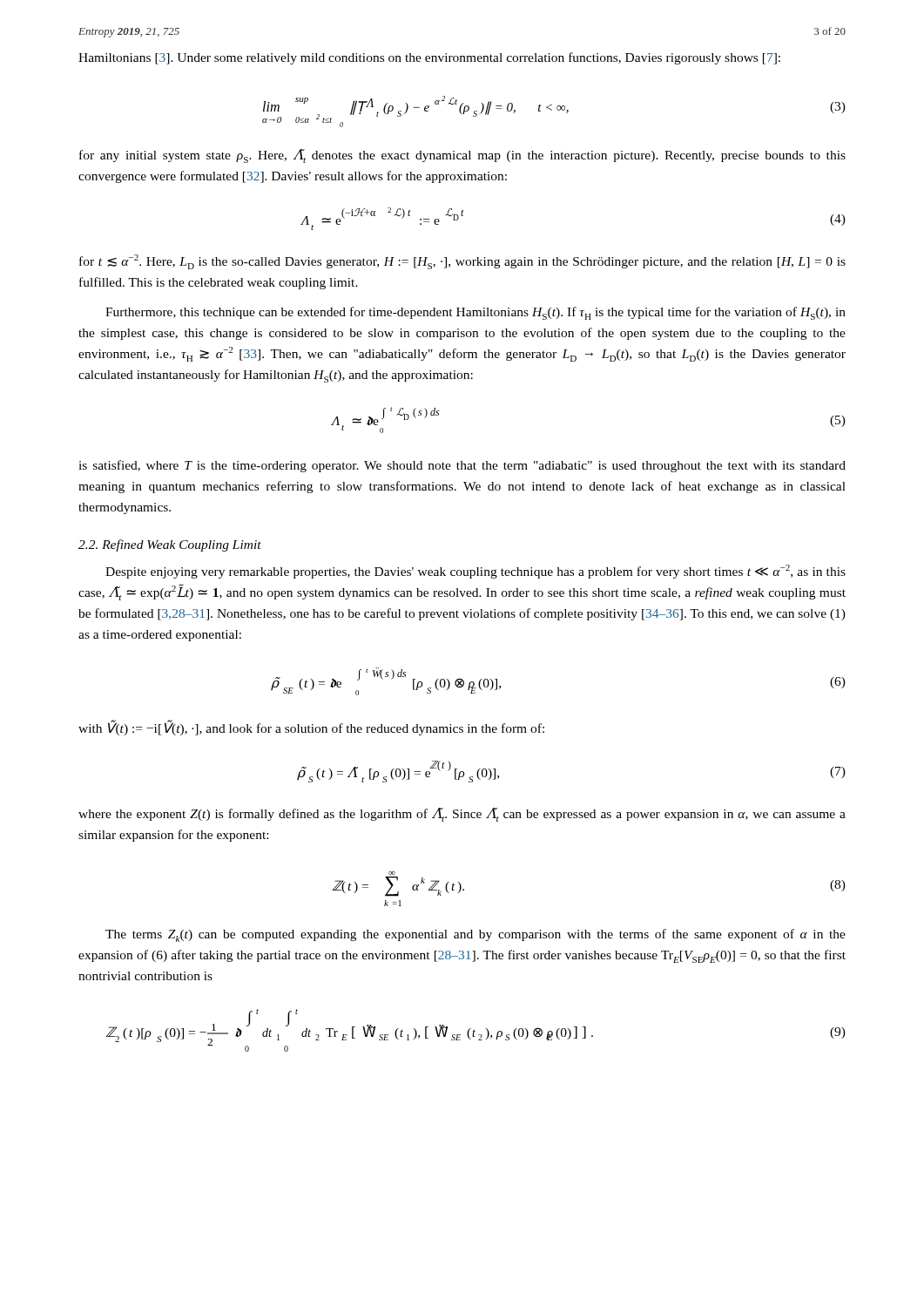Point to the element starting "Despite enjoying very remarkable"
Screen dimensions: 1307x924
(462, 603)
